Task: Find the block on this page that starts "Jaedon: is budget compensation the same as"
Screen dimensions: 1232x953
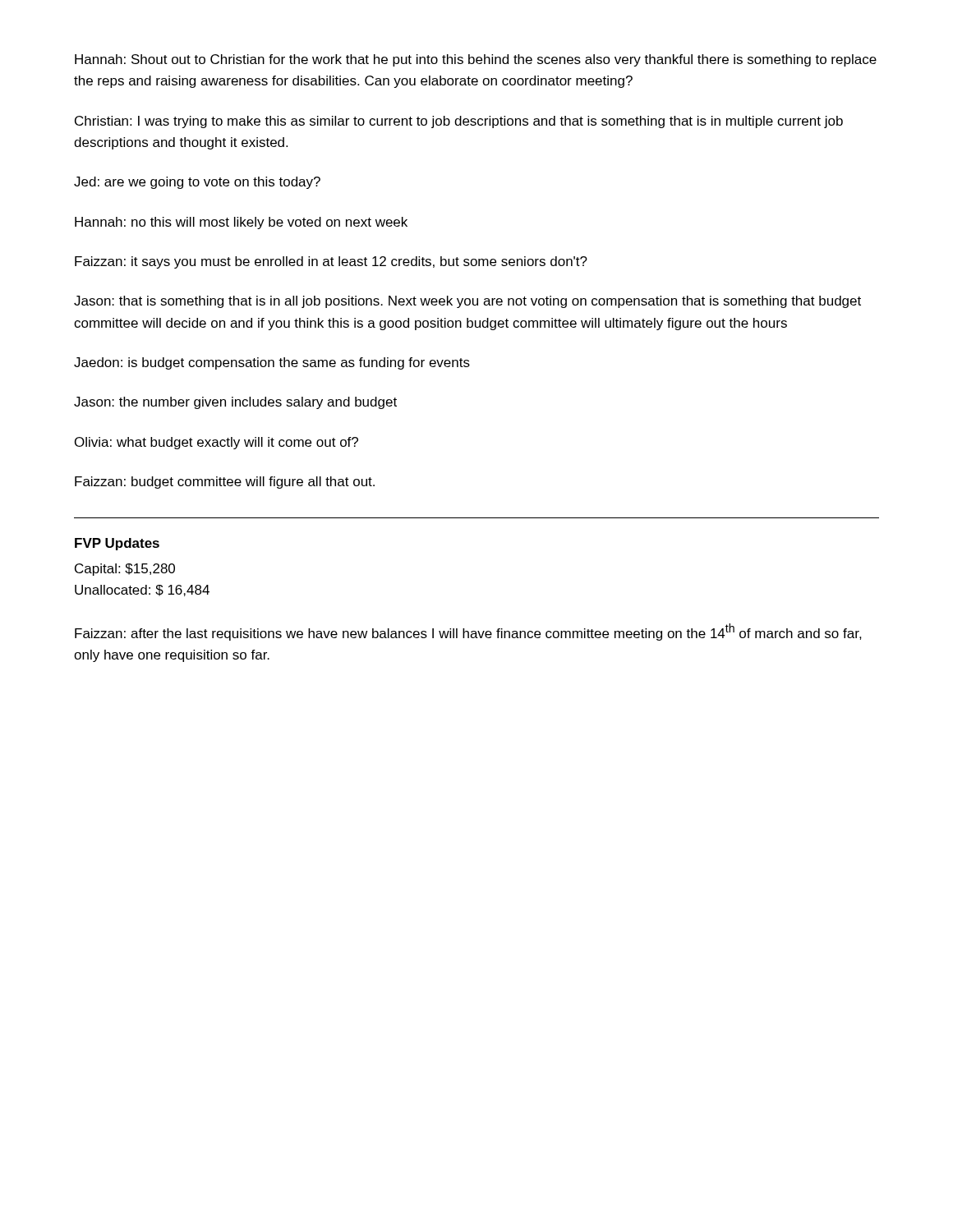Action: pyautogui.click(x=272, y=363)
